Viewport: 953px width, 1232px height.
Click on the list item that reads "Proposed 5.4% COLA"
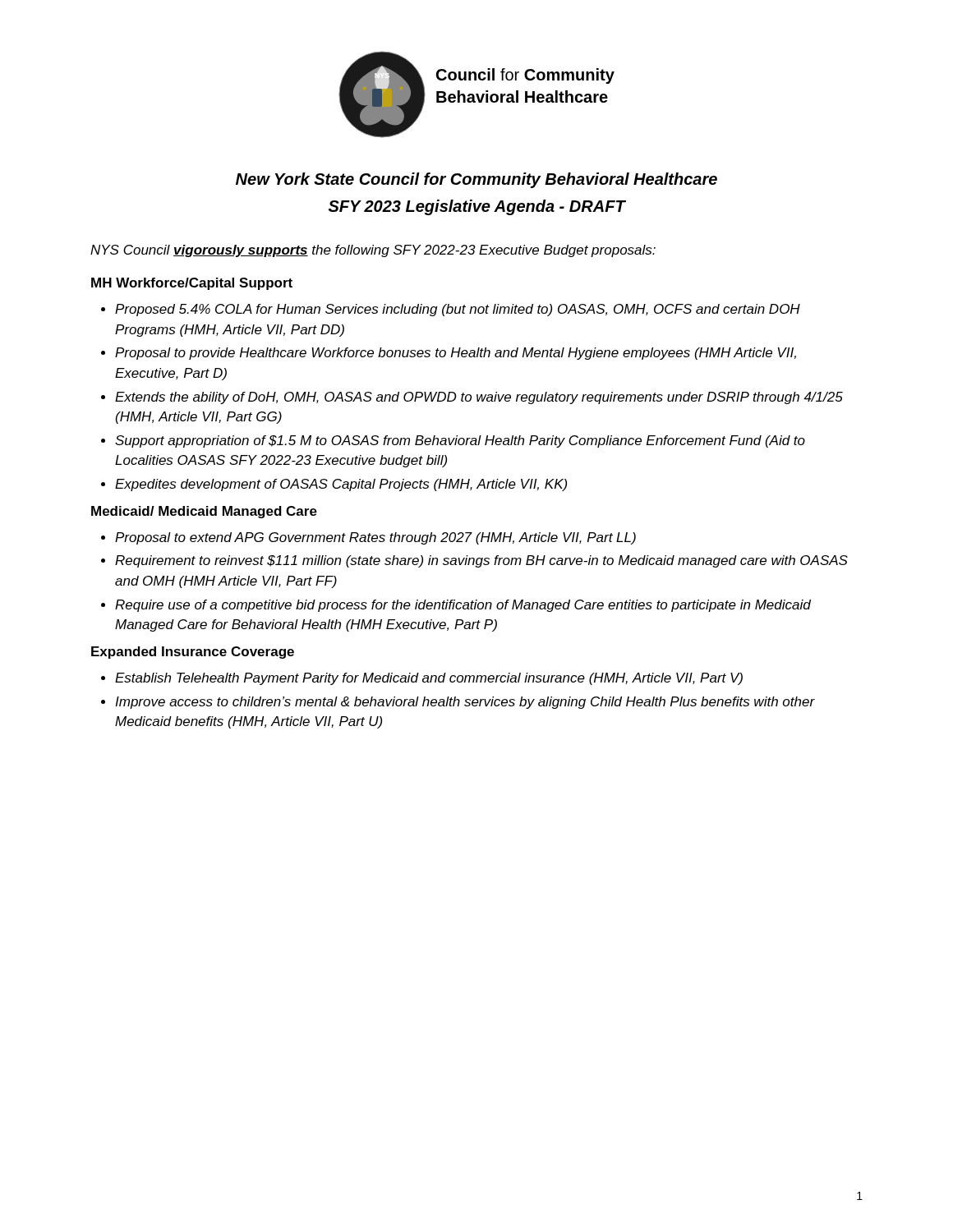pyautogui.click(x=476, y=320)
